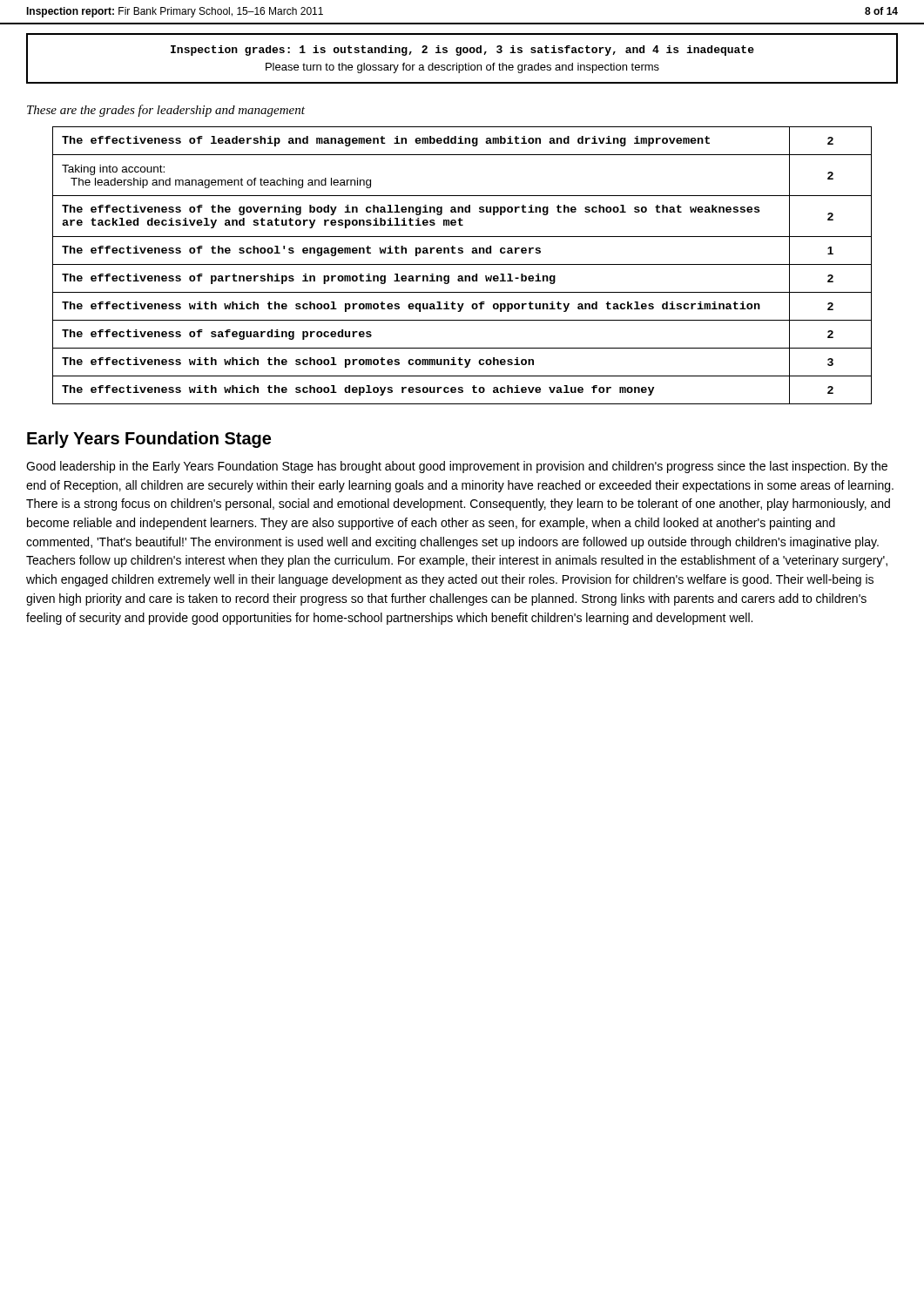This screenshot has height=1307, width=924.
Task: Locate the text block starting "Inspection grades: 1 is outstanding, 2 is"
Action: (462, 58)
